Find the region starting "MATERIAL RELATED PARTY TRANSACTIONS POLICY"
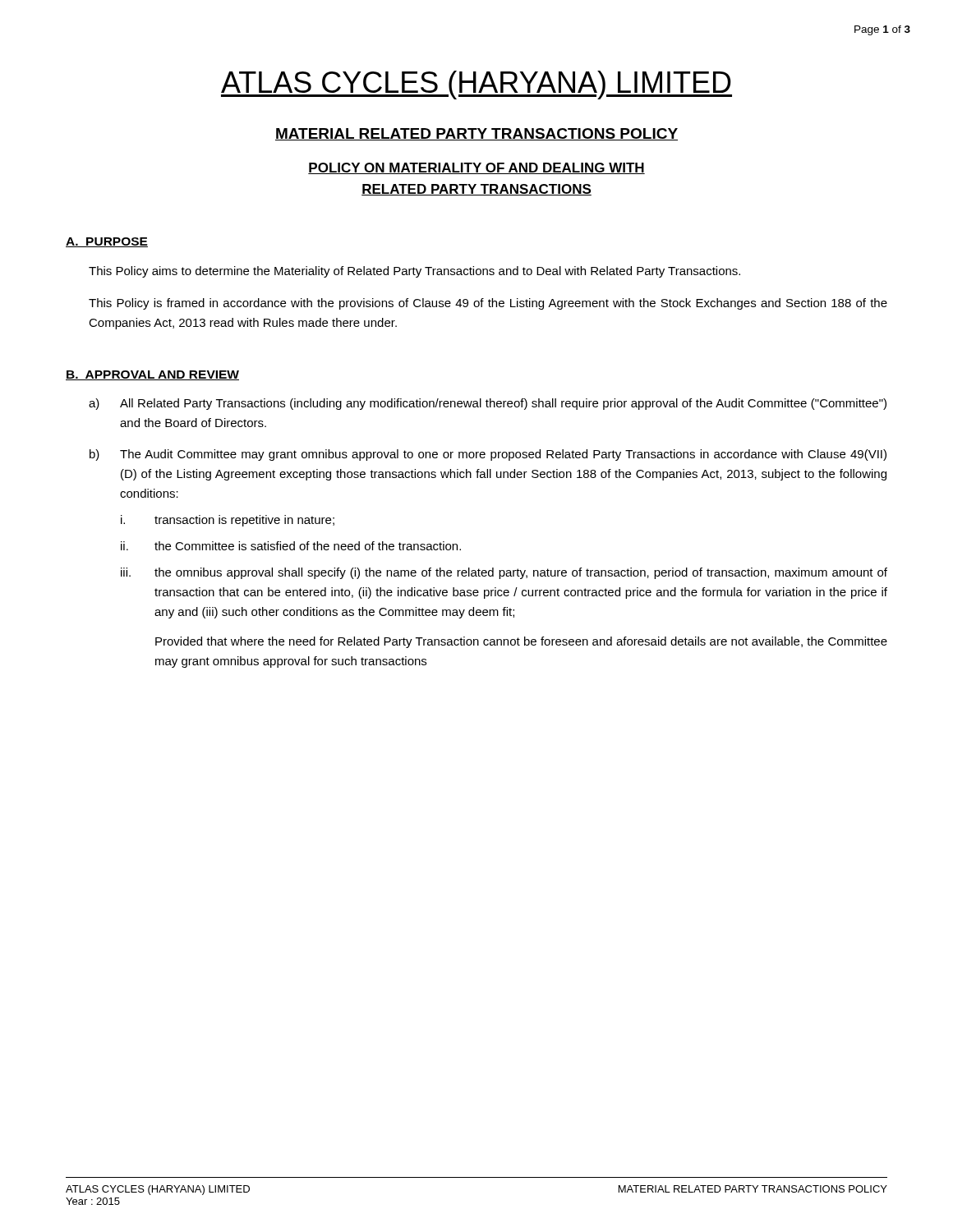 pyautogui.click(x=476, y=134)
